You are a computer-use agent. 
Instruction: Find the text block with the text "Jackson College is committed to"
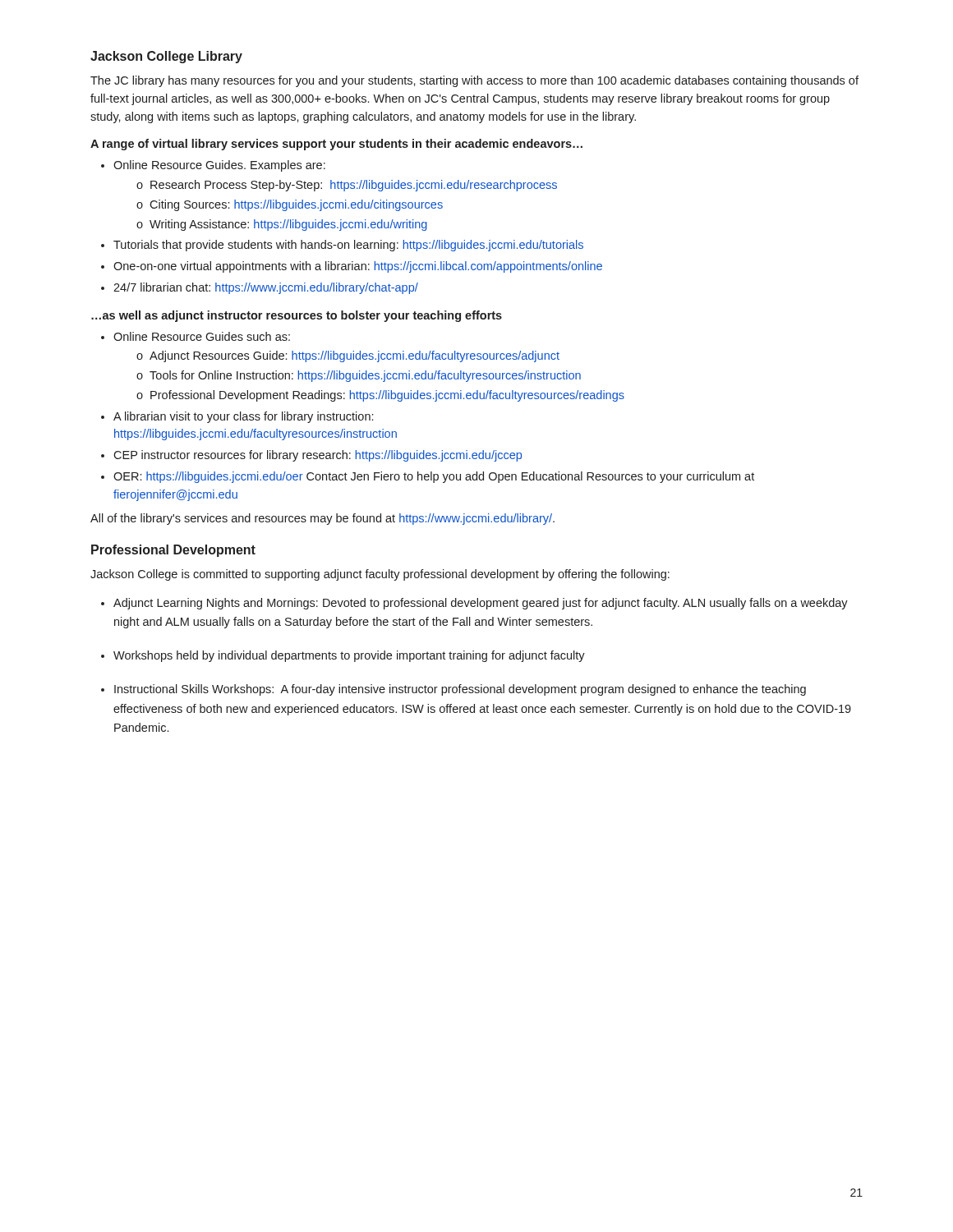(x=476, y=575)
